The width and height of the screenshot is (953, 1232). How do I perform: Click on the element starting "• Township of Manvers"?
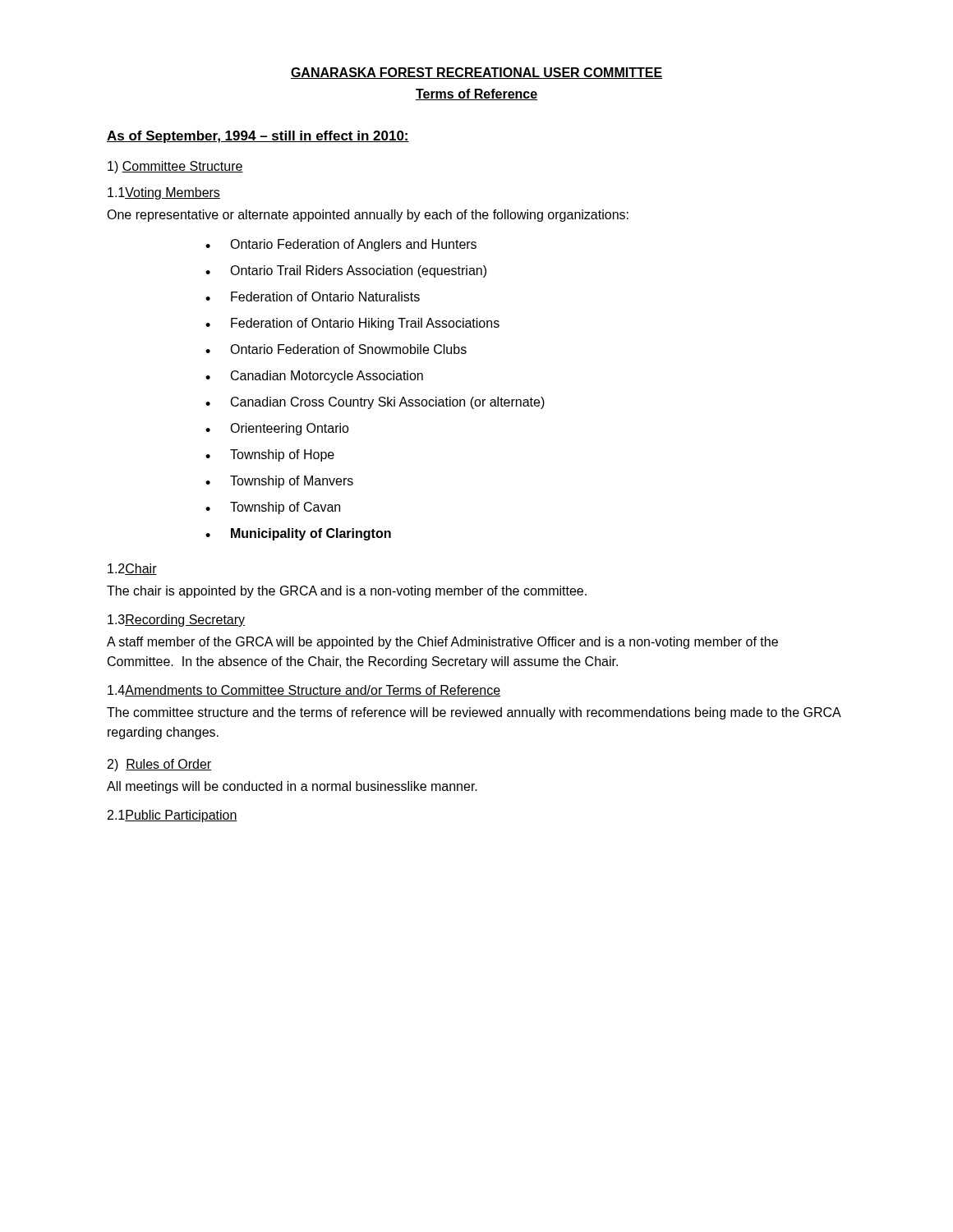point(279,483)
